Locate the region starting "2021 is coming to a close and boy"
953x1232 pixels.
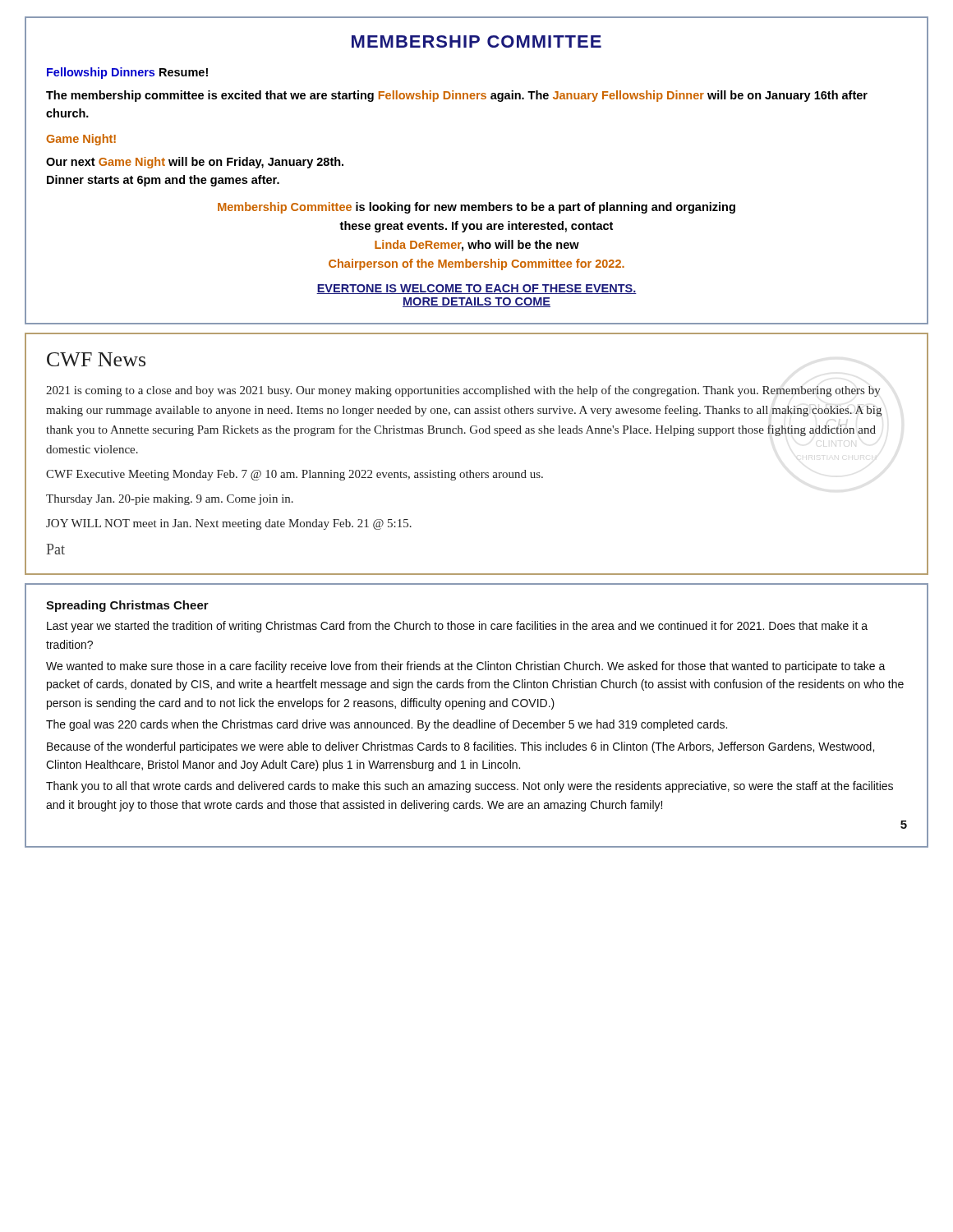(464, 420)
